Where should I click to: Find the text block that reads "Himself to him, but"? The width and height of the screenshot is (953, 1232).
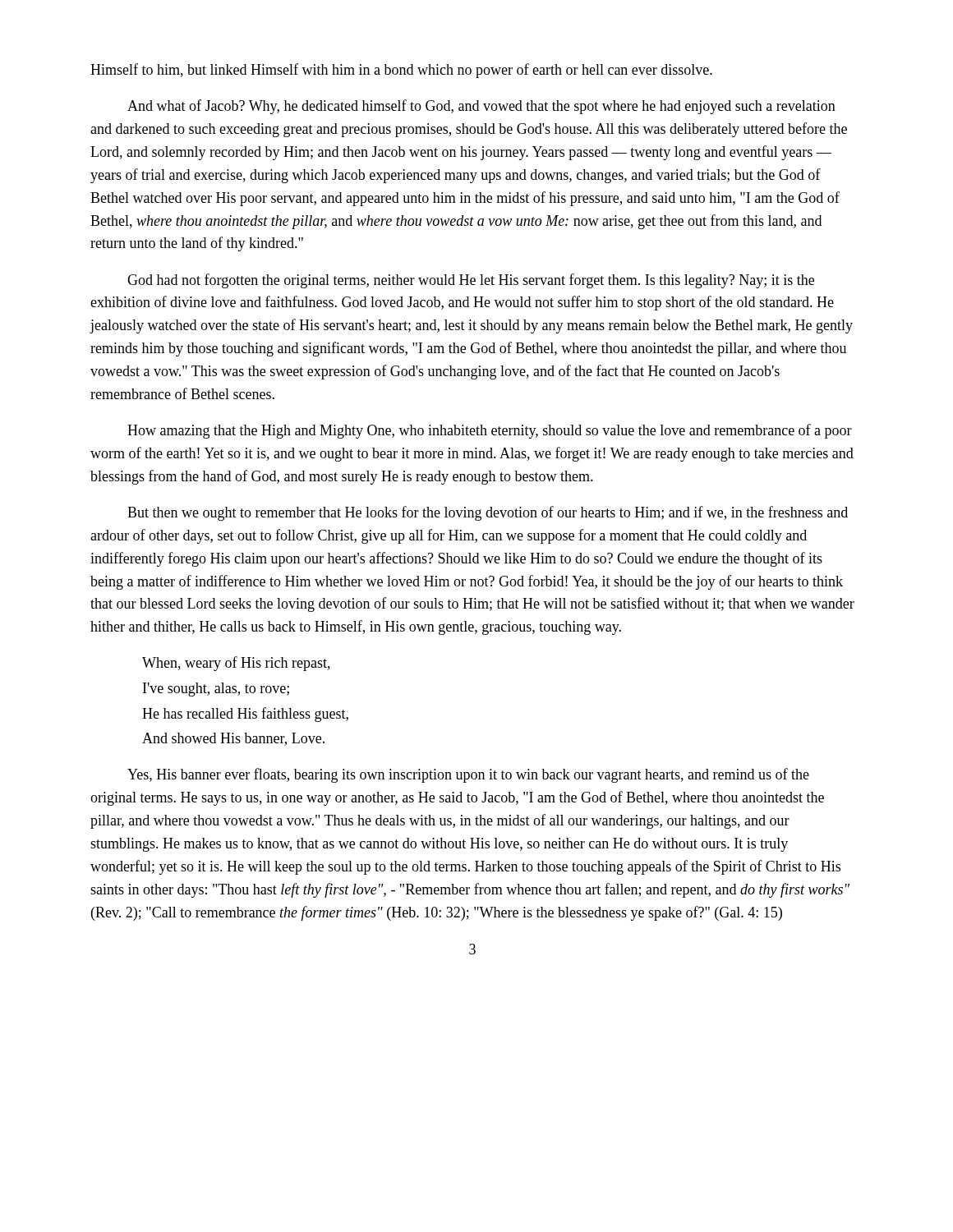[472, 71]
